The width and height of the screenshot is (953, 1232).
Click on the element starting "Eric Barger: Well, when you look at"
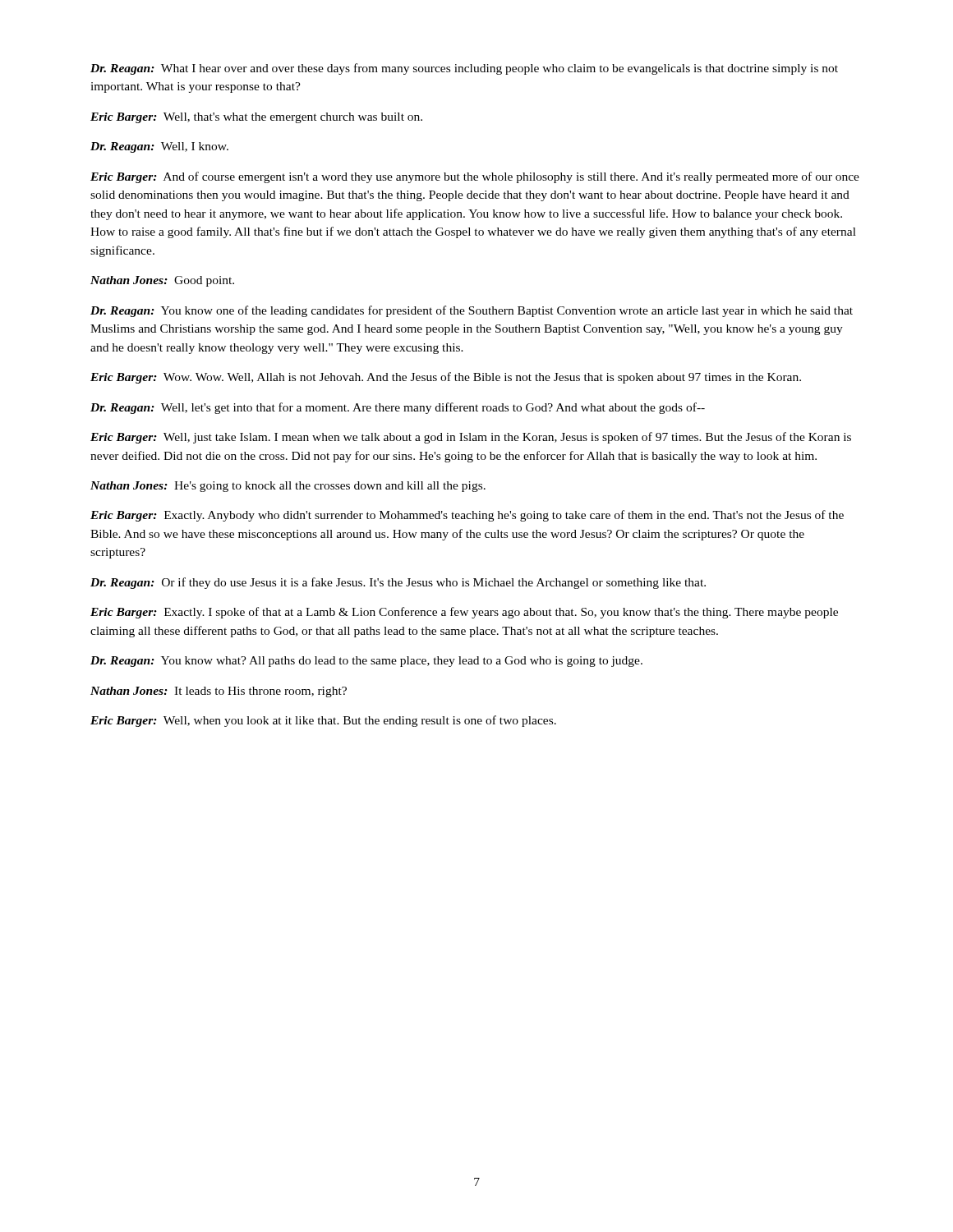tap(323, 720)
